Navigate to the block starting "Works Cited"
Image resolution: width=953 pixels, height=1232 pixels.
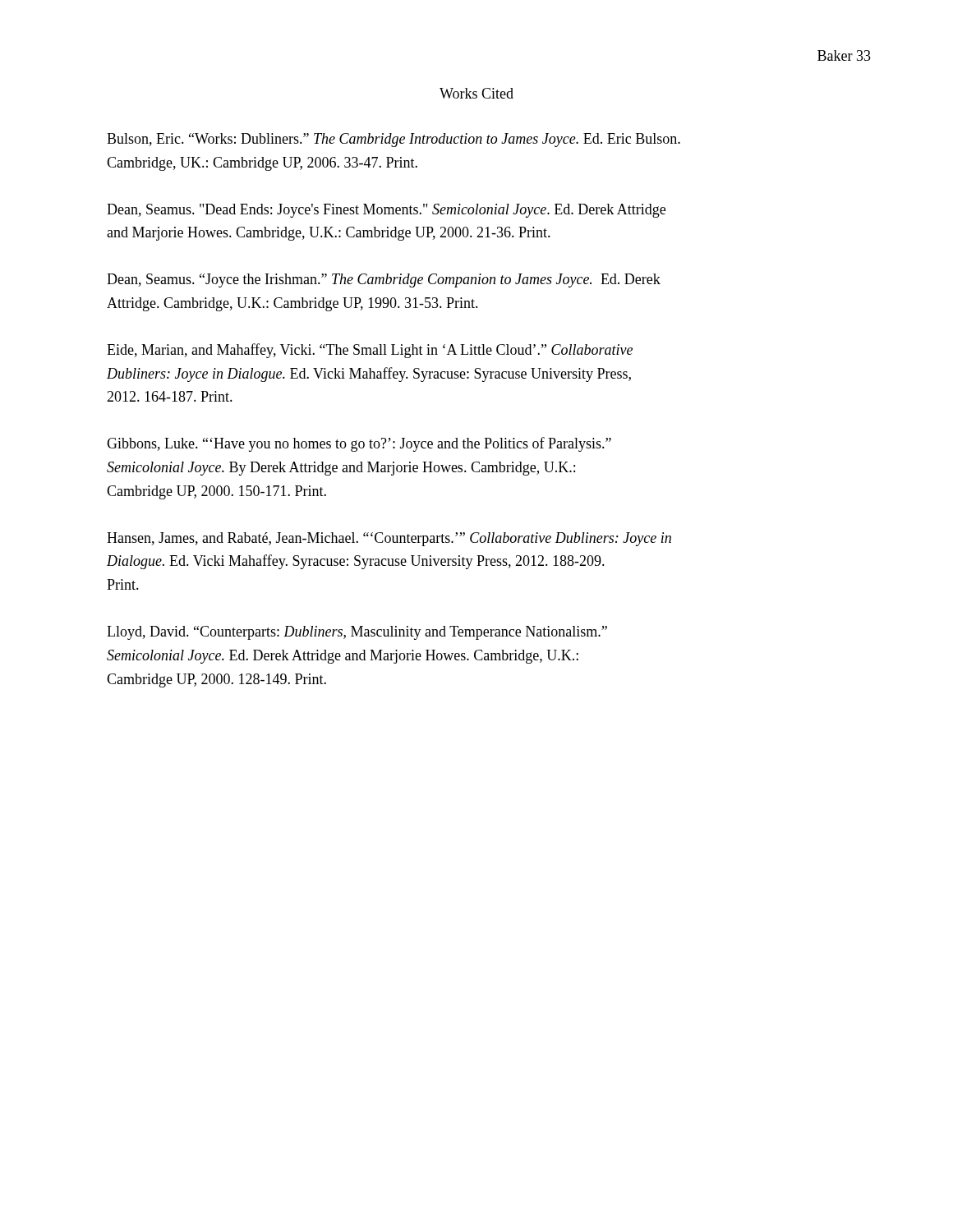click(476, 94)
